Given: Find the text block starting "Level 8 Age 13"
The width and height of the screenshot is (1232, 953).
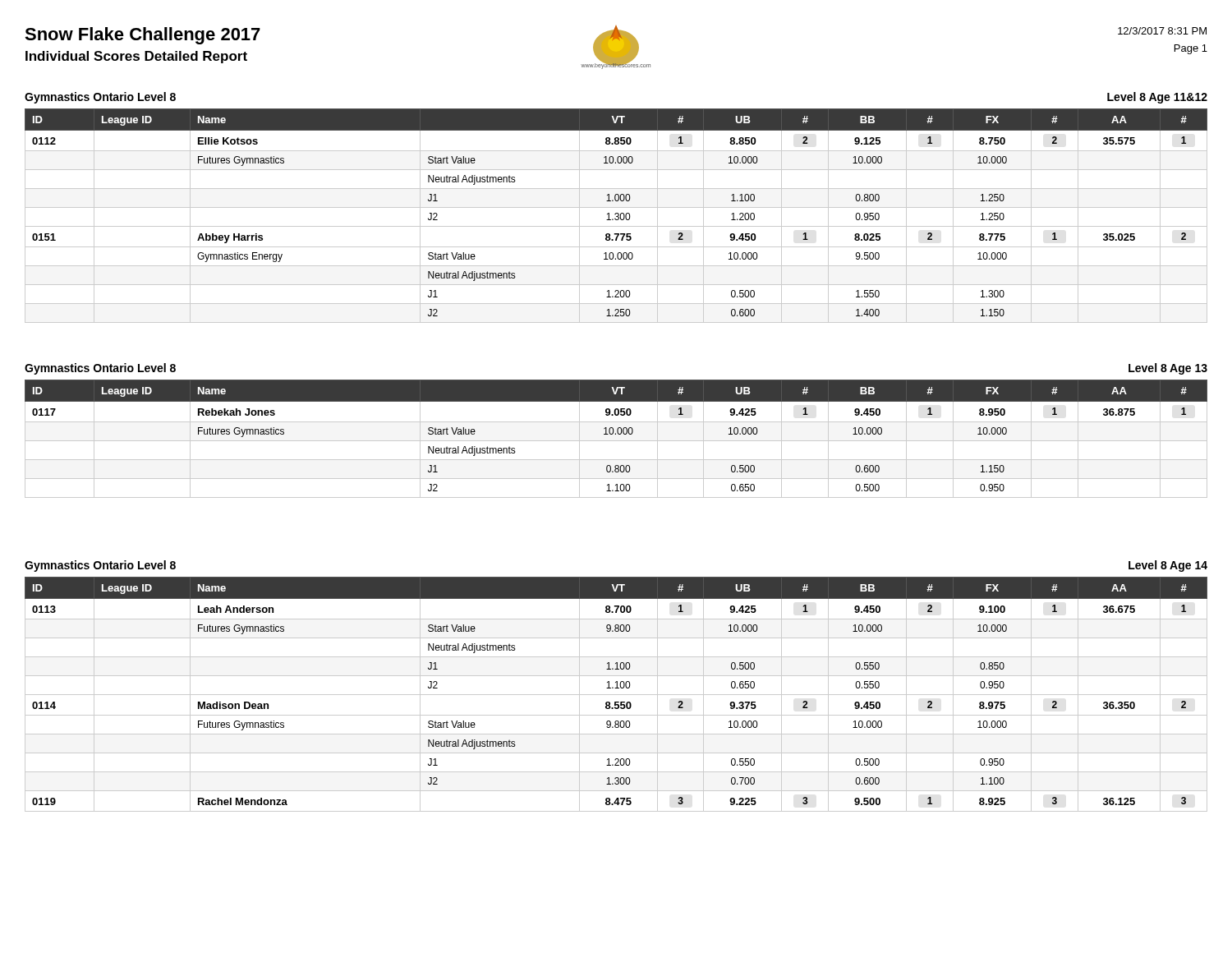Looking at the screenshot, I should coord(1168,368).
